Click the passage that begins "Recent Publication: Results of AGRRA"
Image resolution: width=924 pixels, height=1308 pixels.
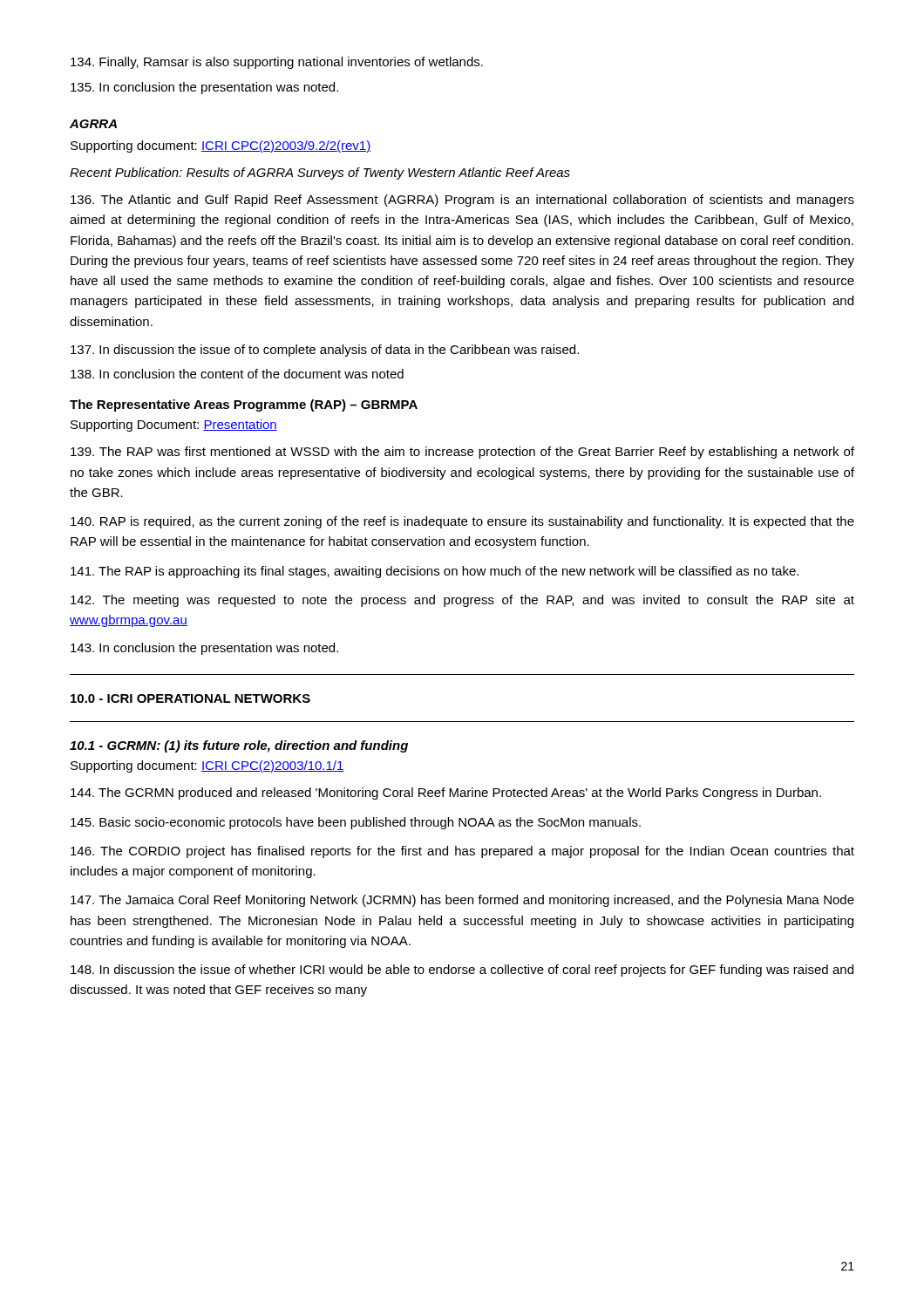point(320,172)
